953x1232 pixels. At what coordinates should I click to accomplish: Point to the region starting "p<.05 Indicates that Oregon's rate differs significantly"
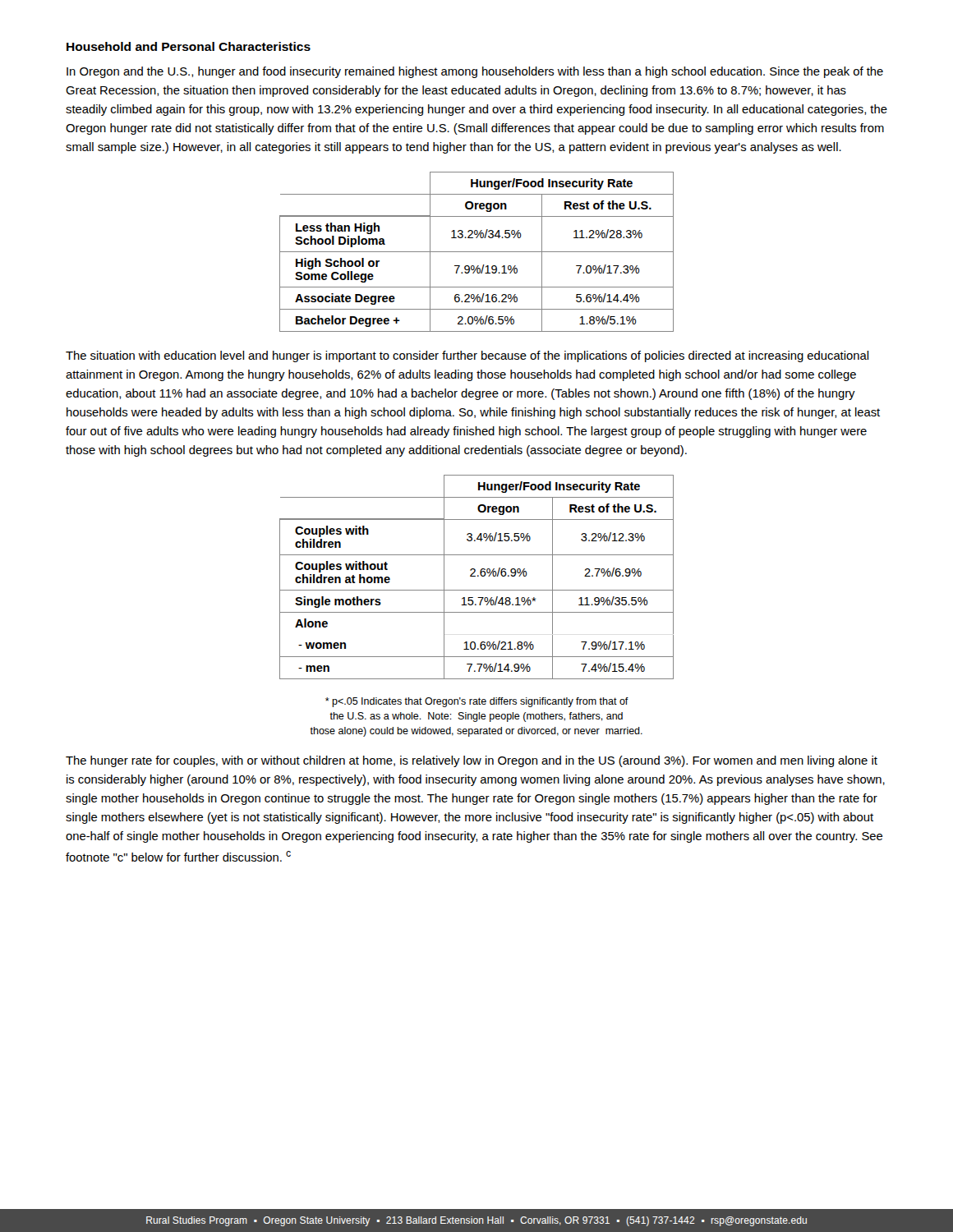pos(476,716)
